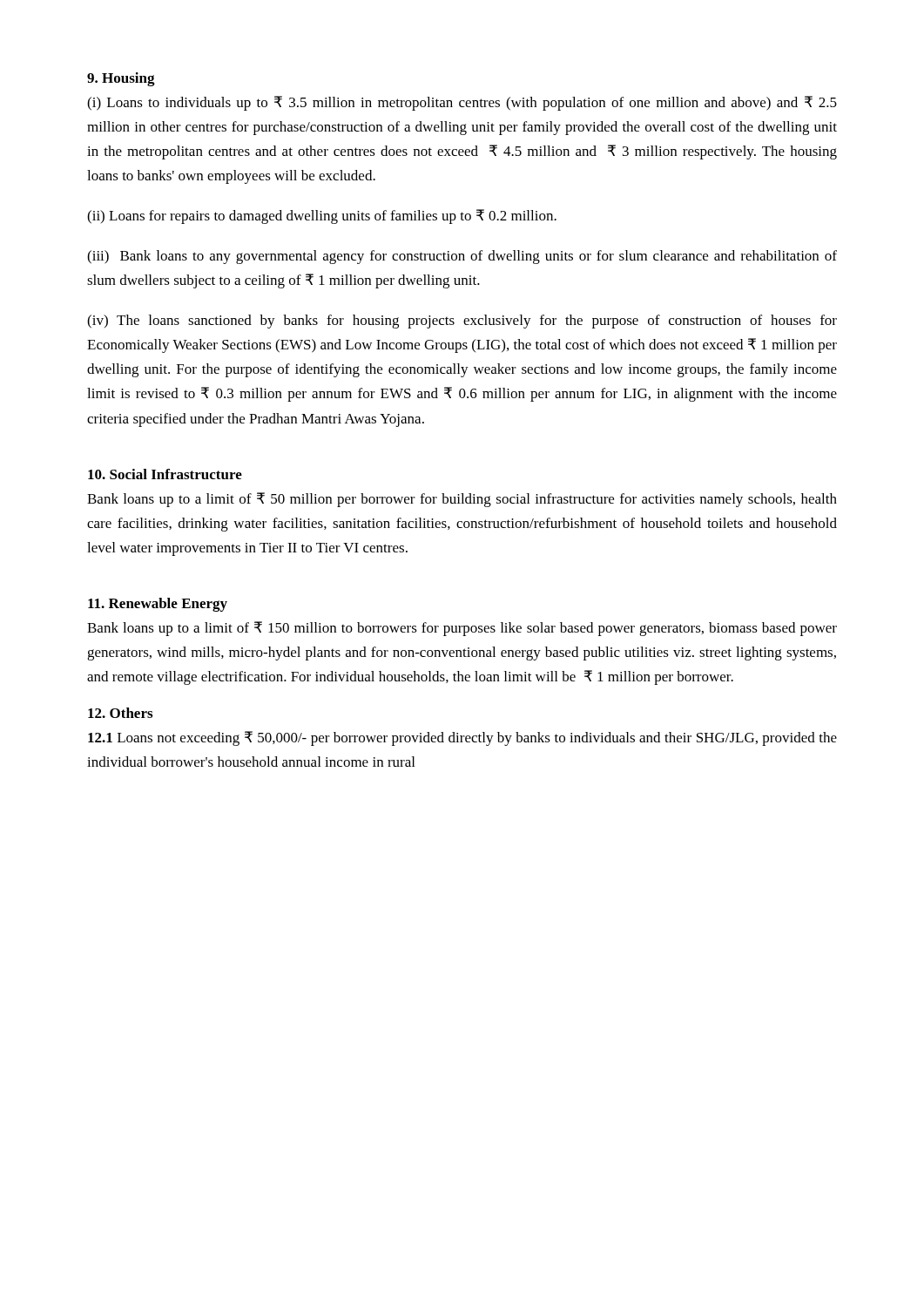
Task: Where does it say "10. Social Infrastructure"?
Action: pos(164,474)
